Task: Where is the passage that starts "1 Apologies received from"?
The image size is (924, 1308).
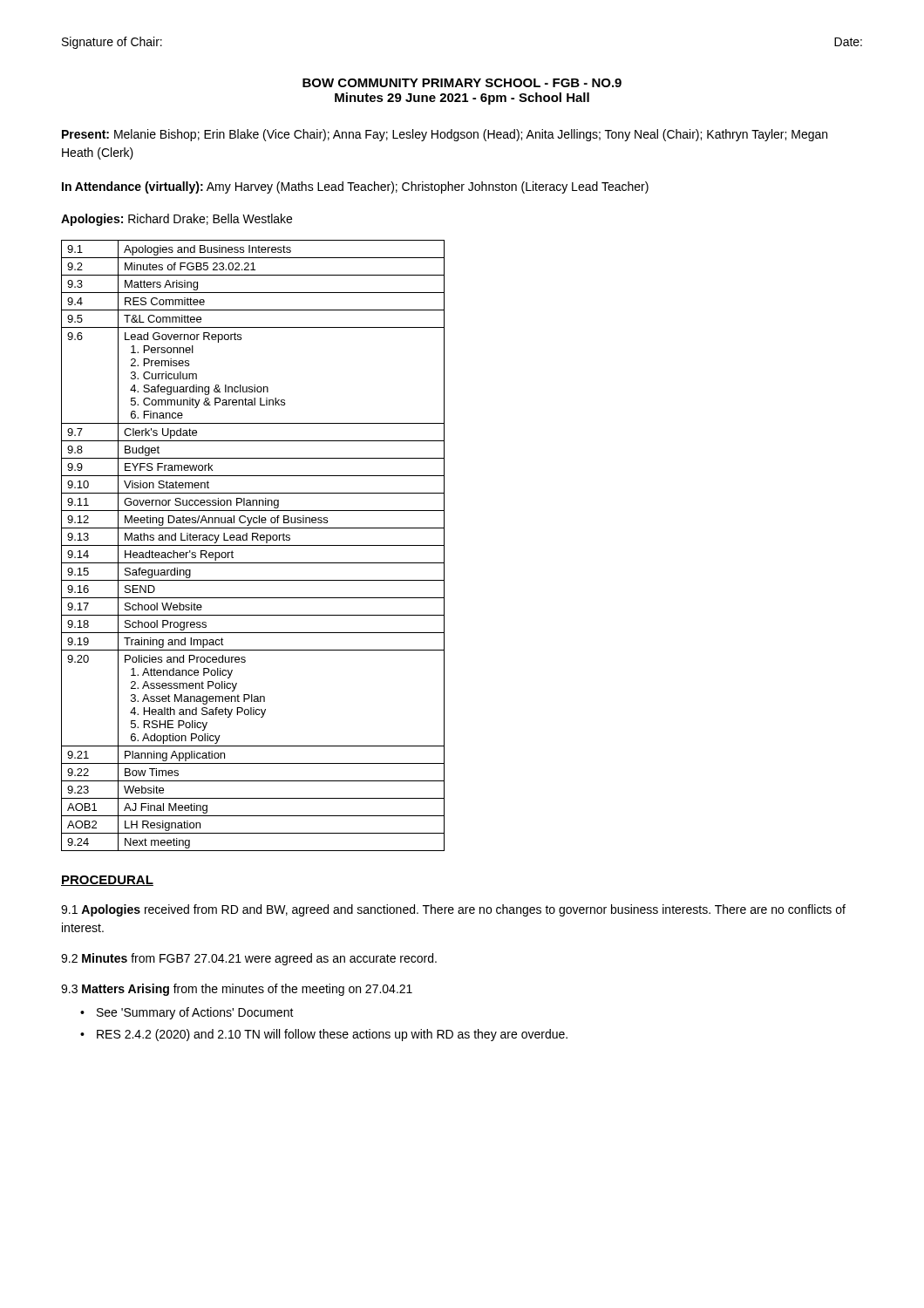Action: coord(453,919)
